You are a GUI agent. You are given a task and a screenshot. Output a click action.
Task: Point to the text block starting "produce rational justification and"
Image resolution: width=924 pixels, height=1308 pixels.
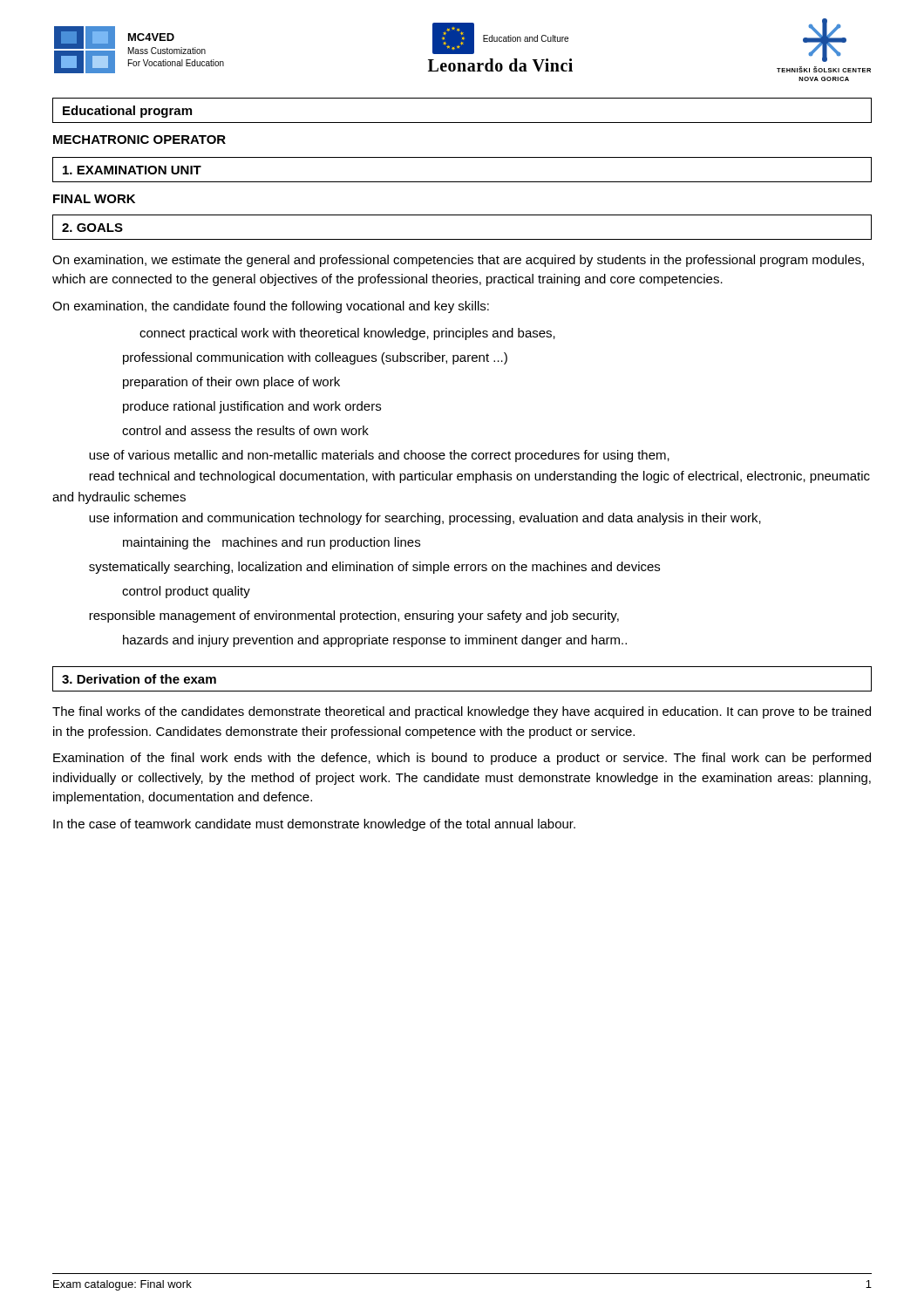pos(252,406)
